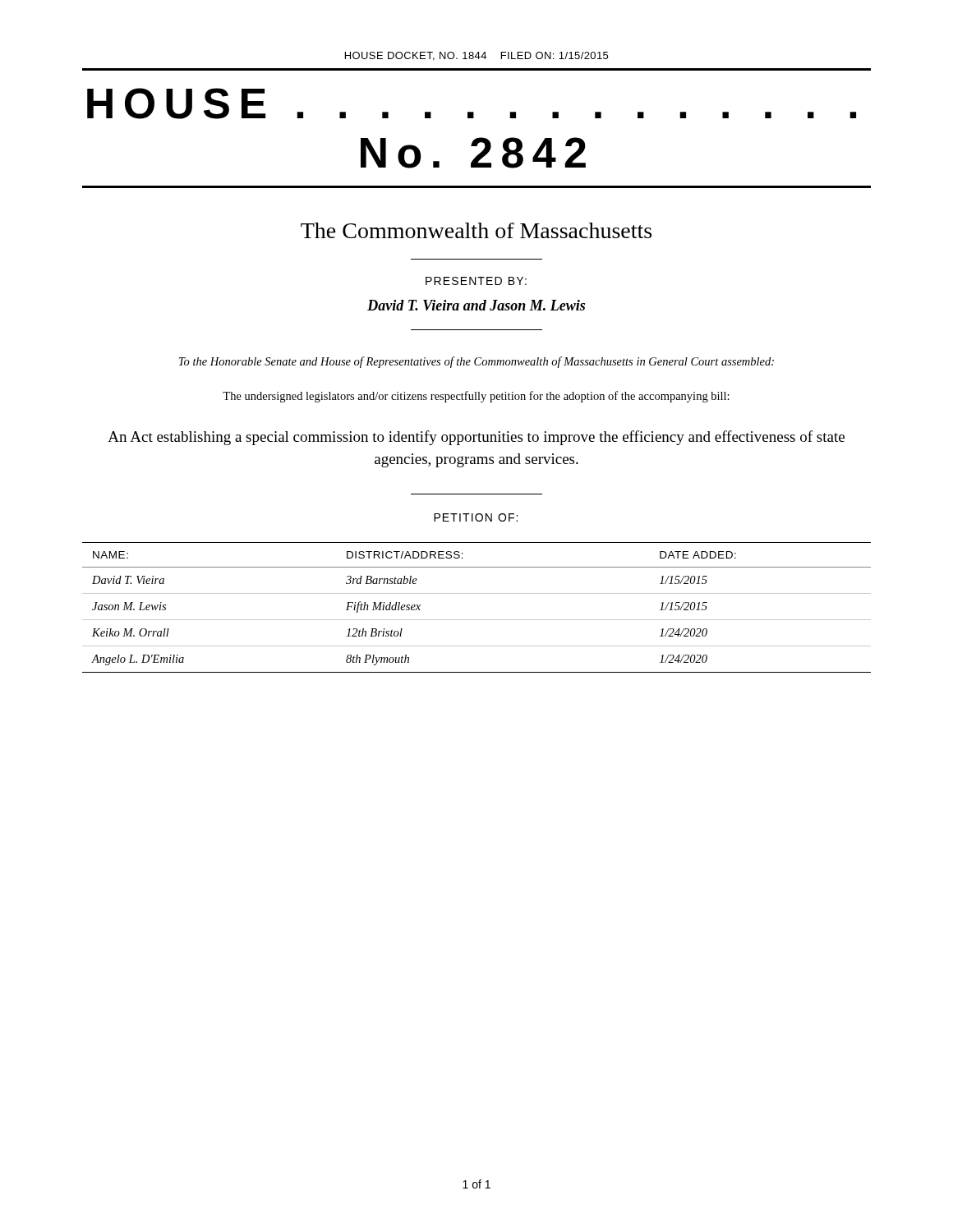
Task: Locate the table with the text "3rd Barnstable"
Action: (x=476, y=607)
